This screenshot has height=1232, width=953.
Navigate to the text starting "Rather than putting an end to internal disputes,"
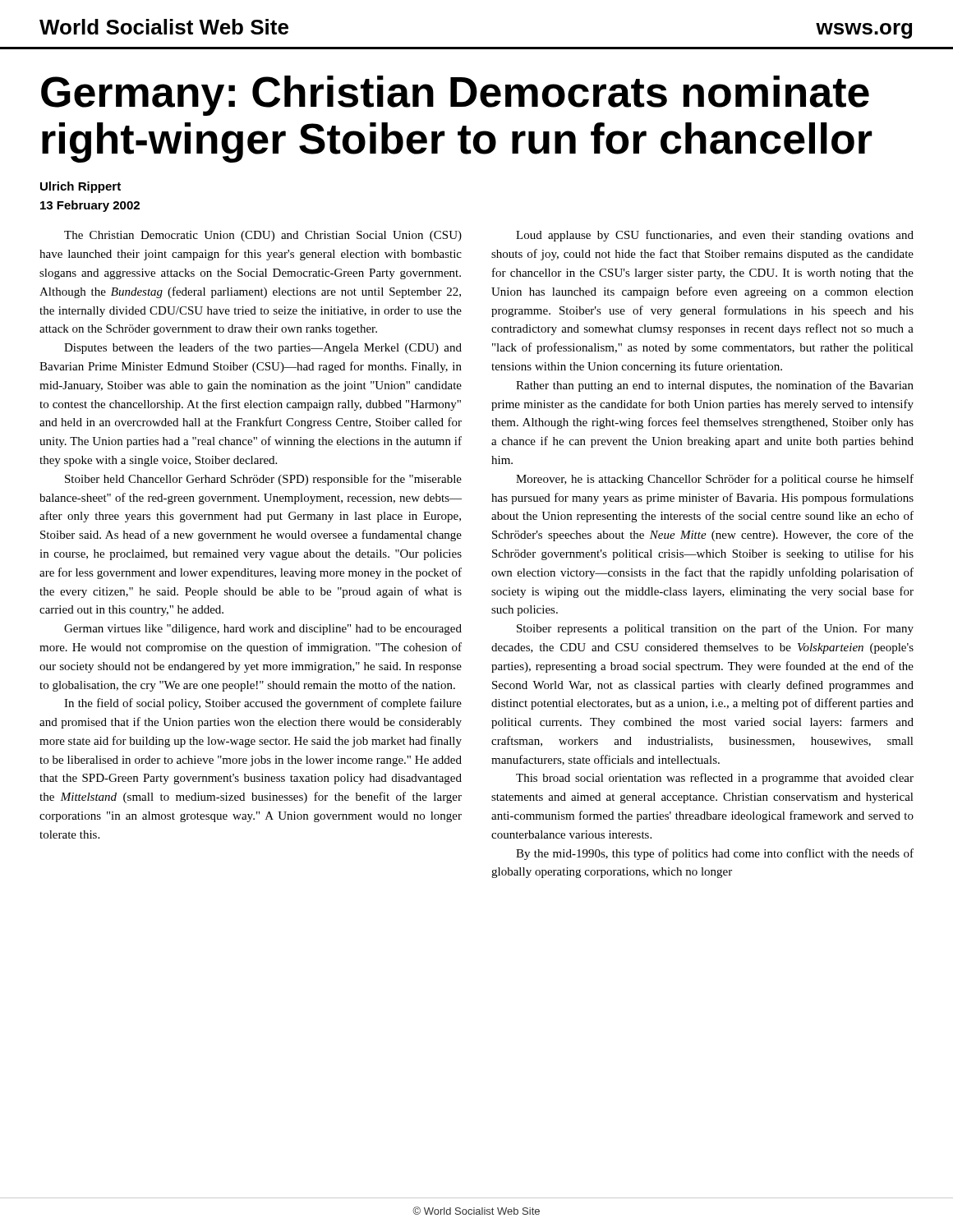click(702, 423)
